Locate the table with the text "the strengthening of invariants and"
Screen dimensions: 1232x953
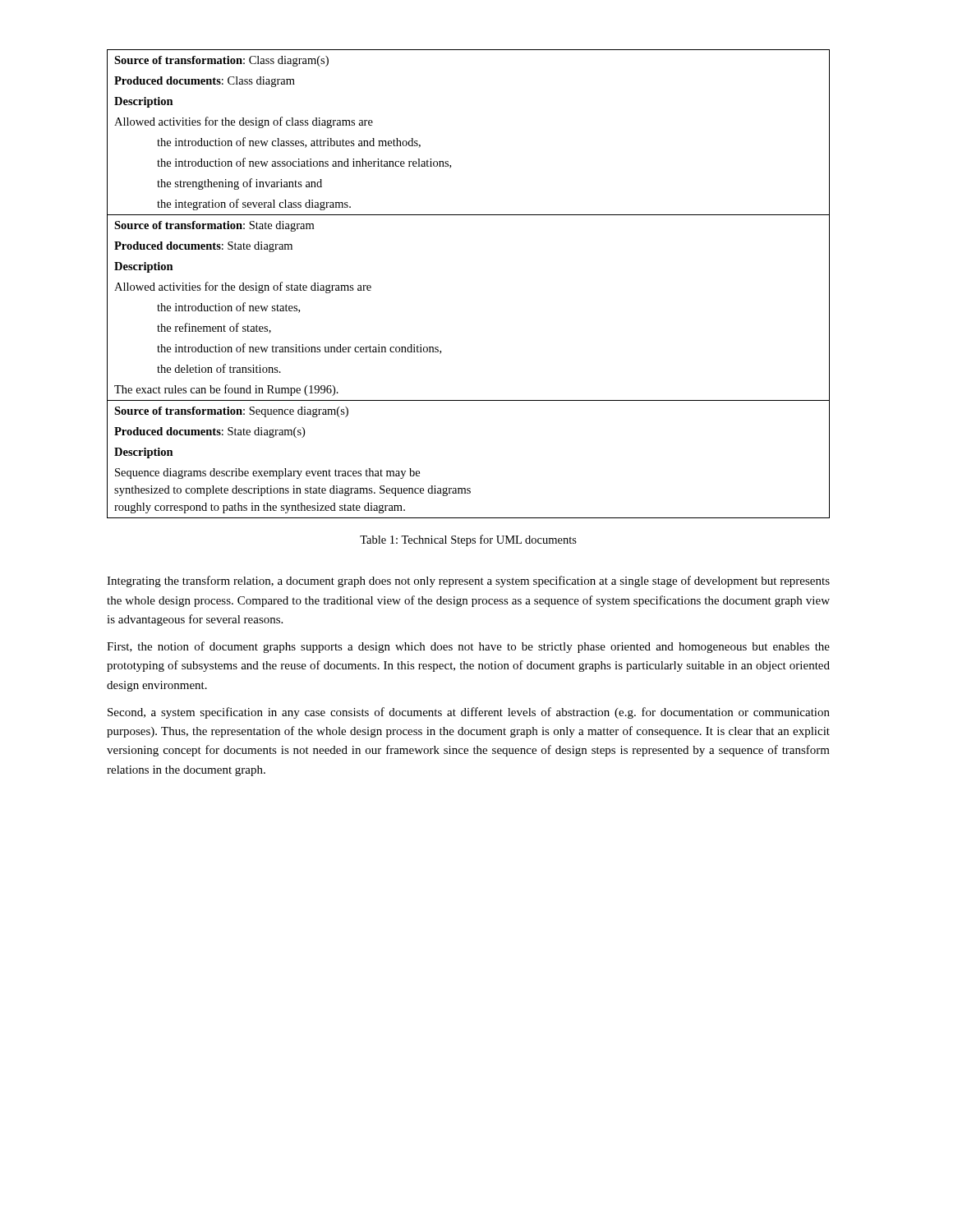pos(468,284)
